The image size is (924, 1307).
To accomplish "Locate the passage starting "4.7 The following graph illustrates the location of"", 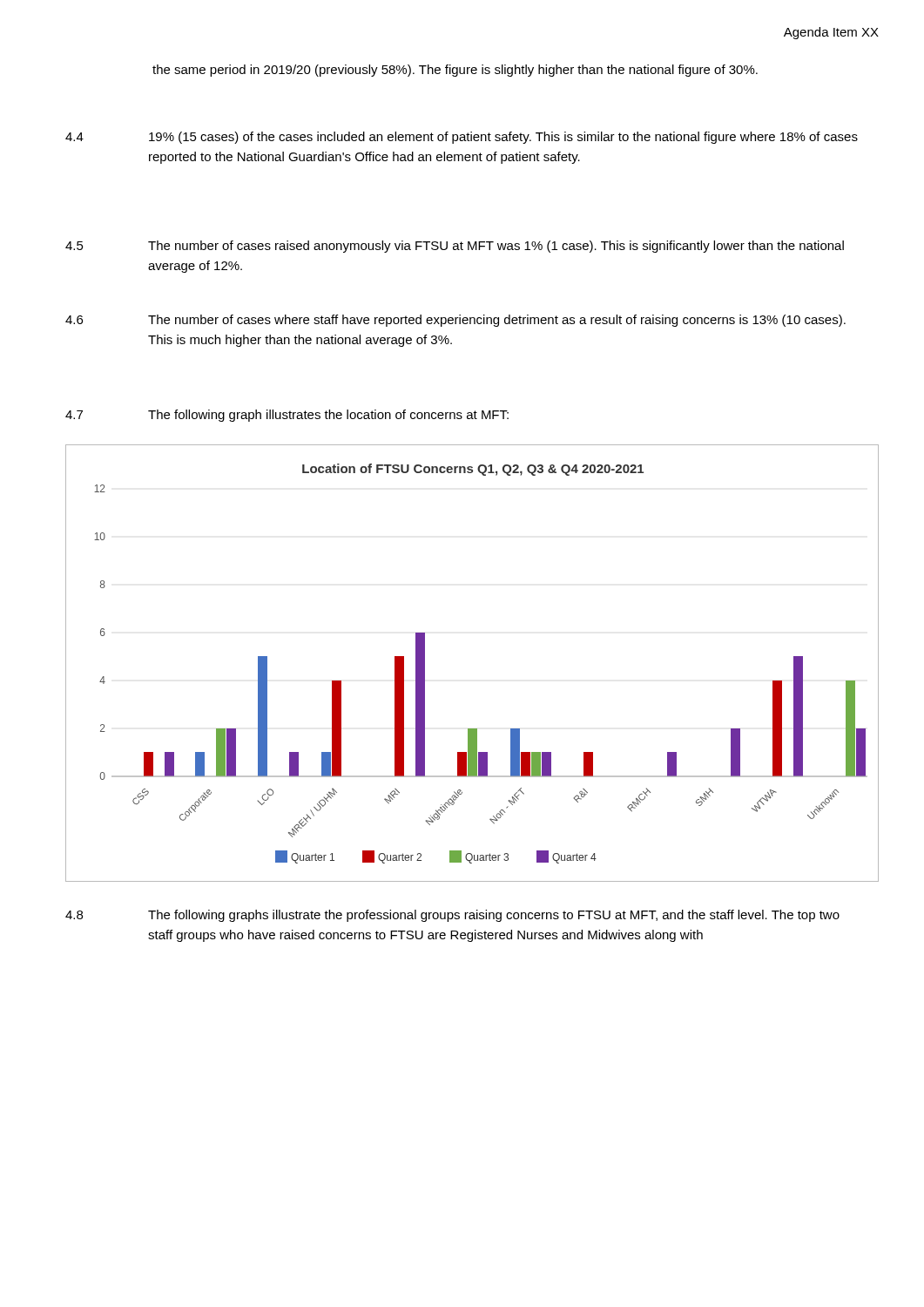I will pyautogui.click(x=288, y=414).
